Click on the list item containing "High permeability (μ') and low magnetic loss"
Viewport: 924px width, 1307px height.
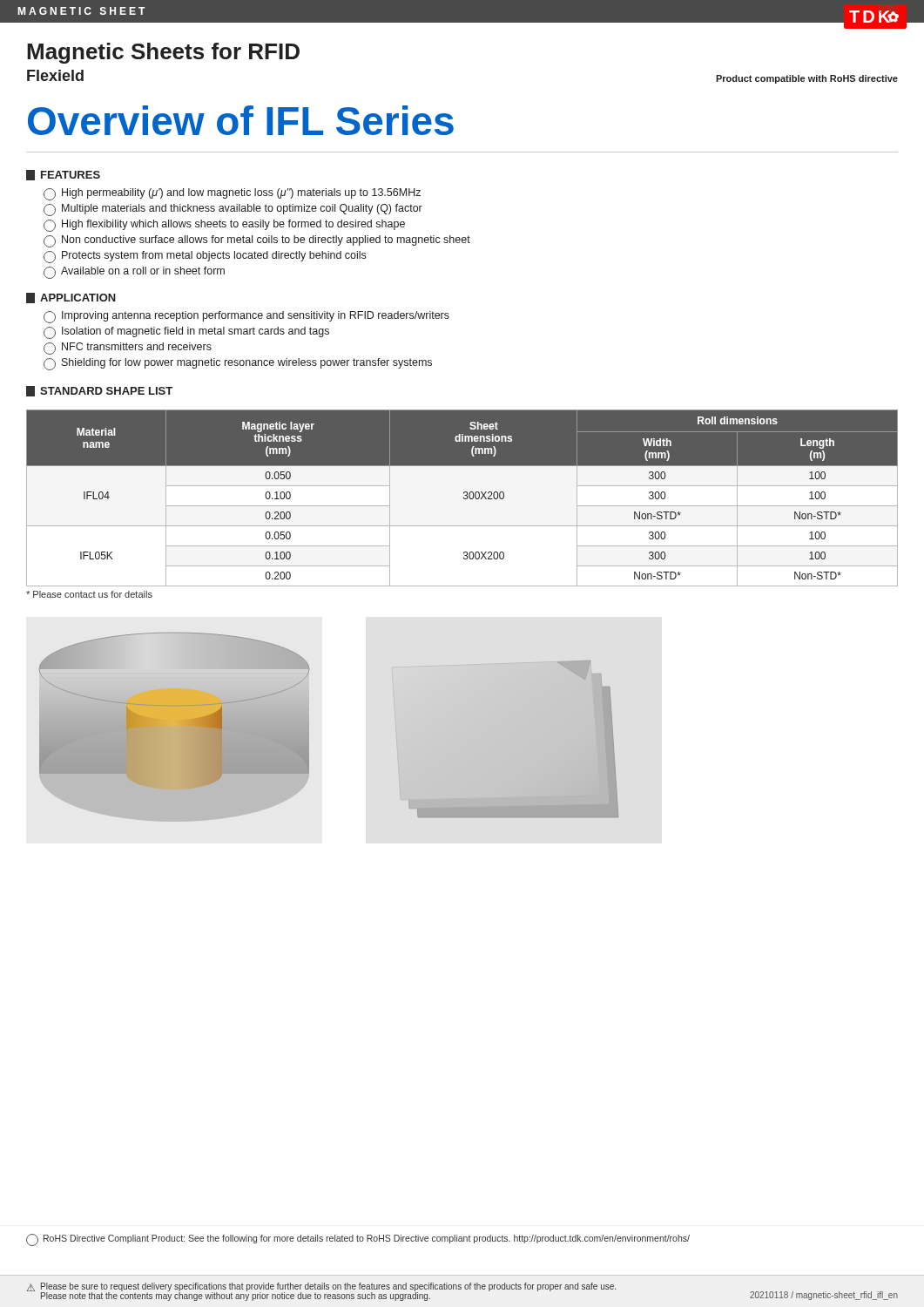pos(232,193)
